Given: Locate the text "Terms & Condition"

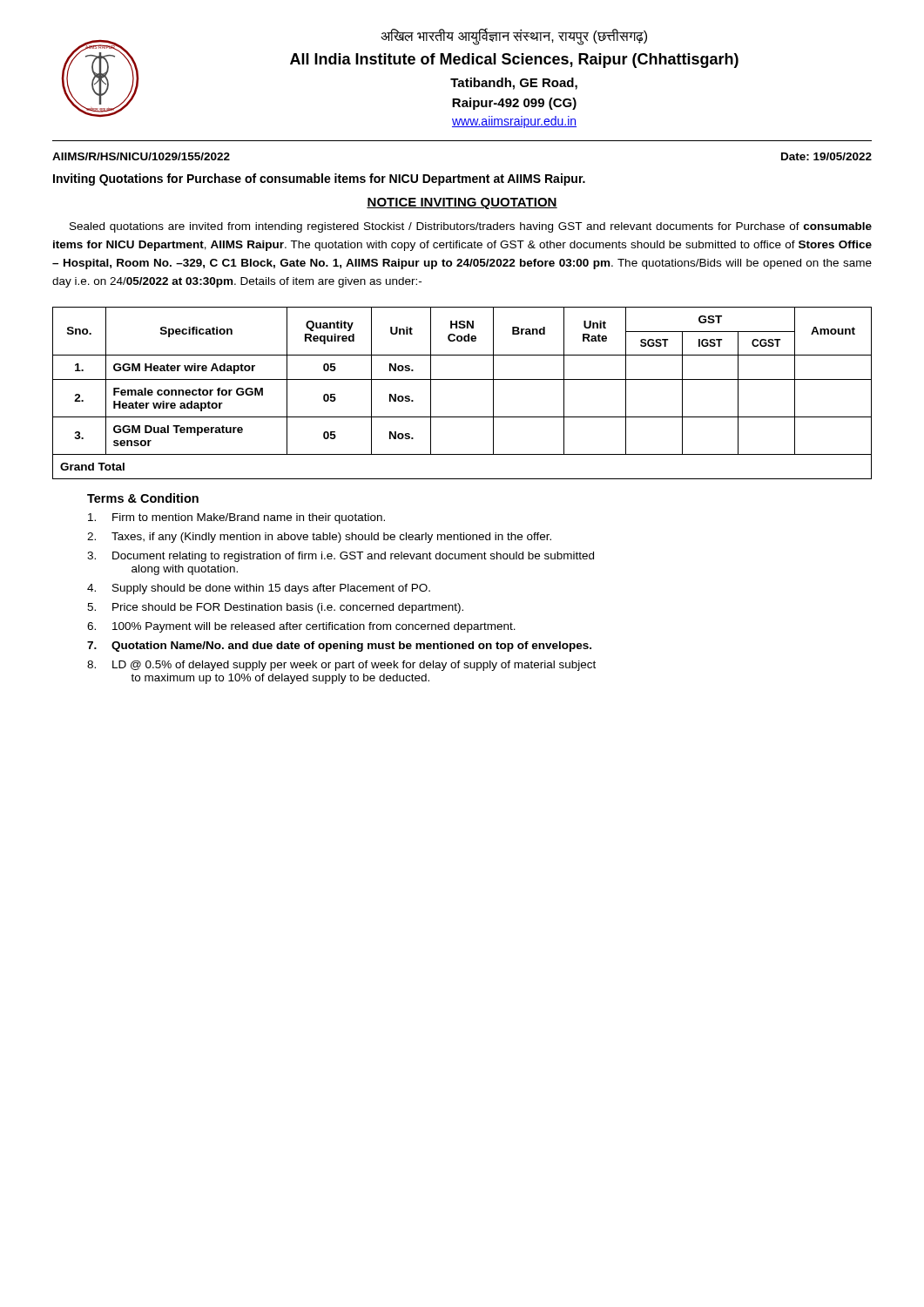Looking at the screenshot, I should (143, 498).
